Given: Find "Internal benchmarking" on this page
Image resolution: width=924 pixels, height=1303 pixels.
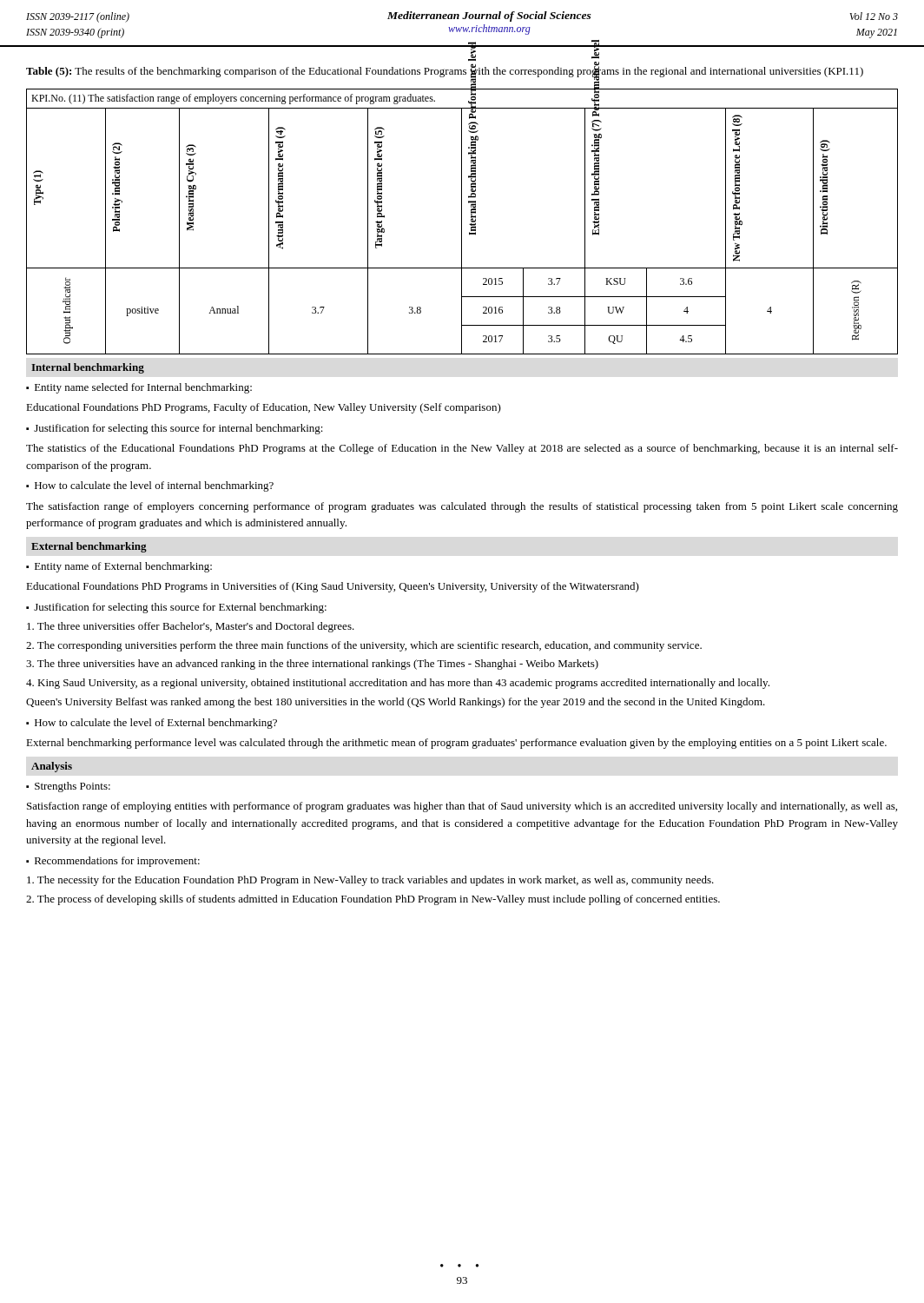Looking at the screenshot, I should point(88,367).
